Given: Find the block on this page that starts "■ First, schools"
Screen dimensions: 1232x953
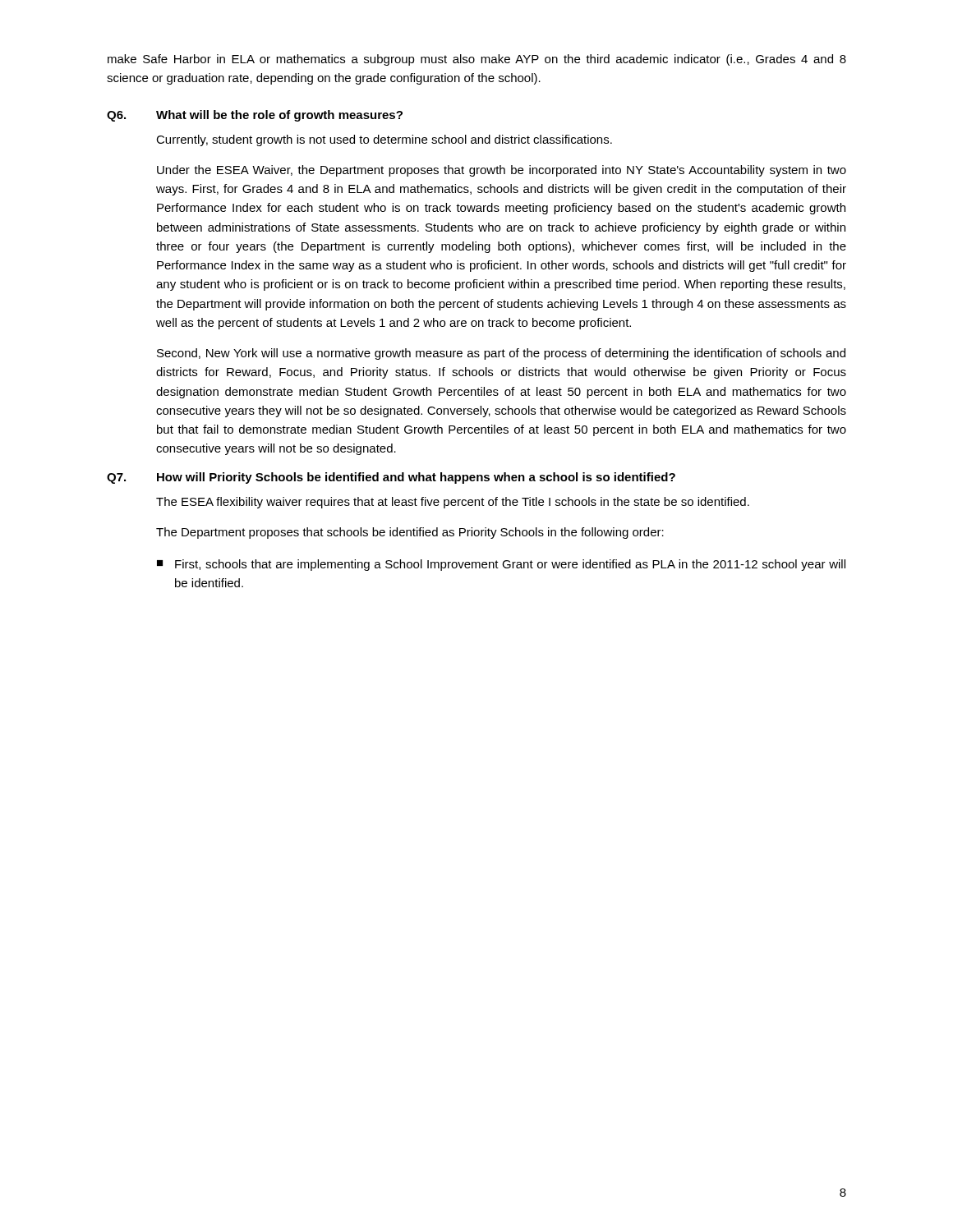Looking at the screenshot, I should point(501,573).
